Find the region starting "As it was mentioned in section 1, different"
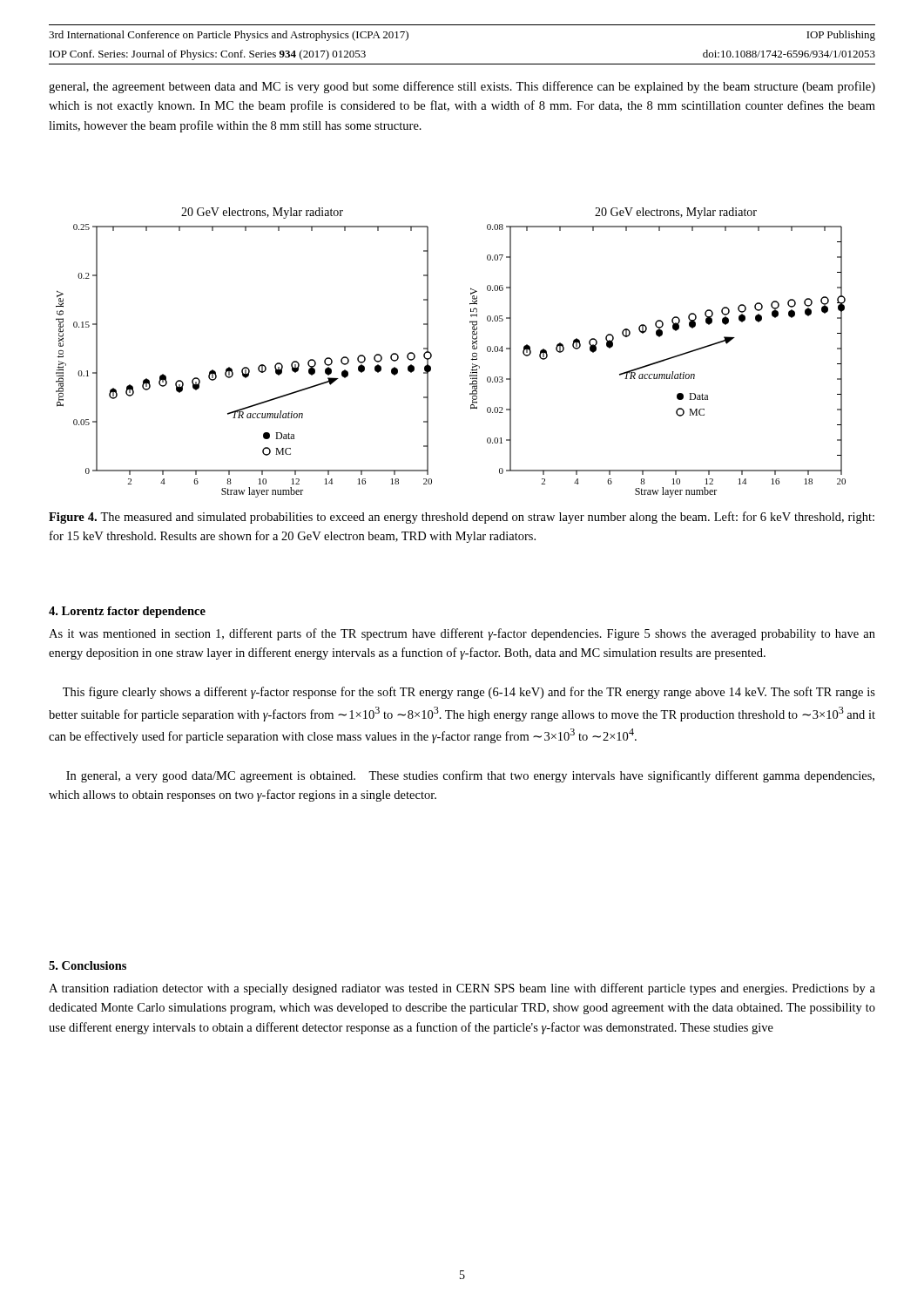 tap(462, 714)
